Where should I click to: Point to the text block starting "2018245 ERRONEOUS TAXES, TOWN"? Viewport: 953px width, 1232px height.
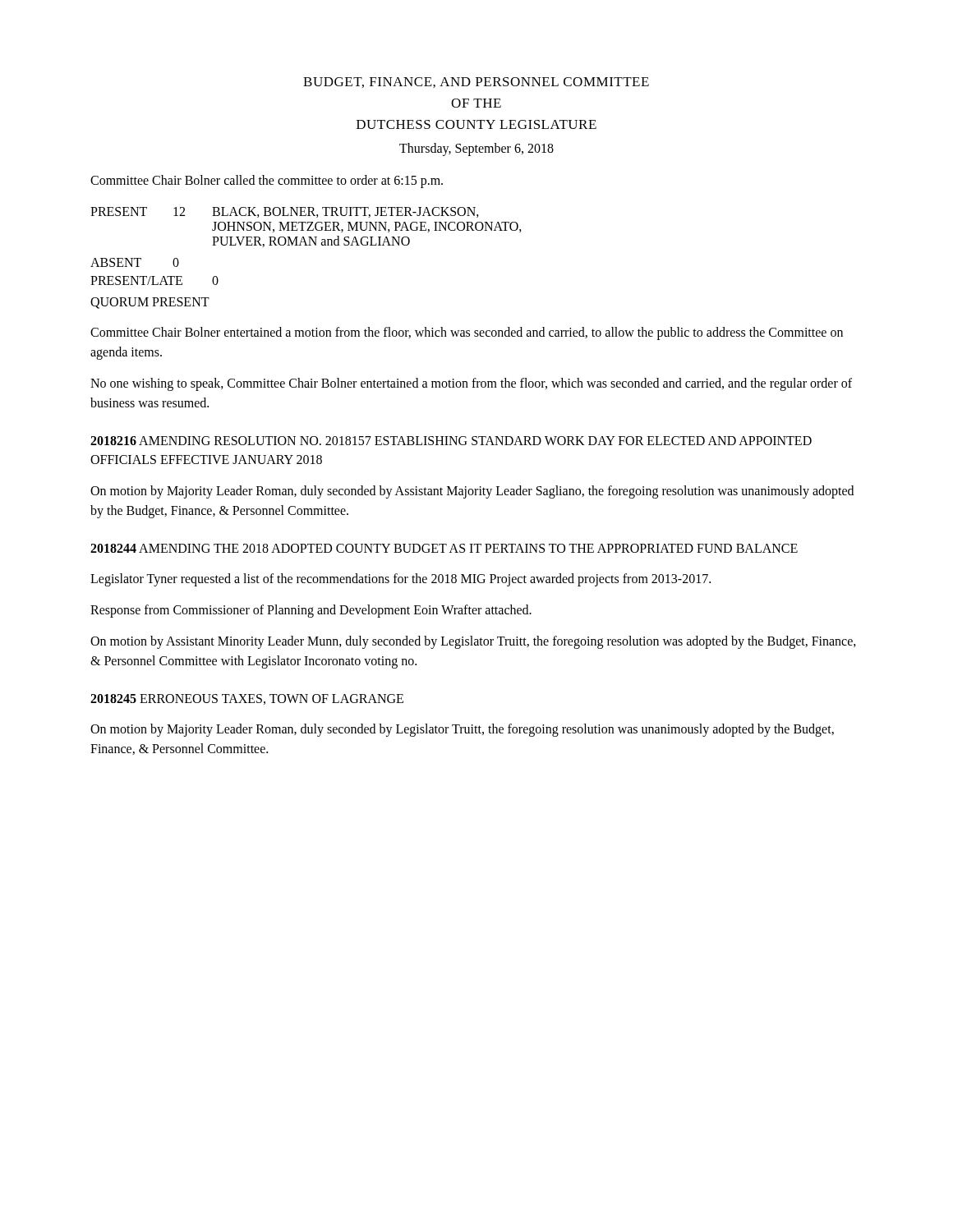coord(247,698)
